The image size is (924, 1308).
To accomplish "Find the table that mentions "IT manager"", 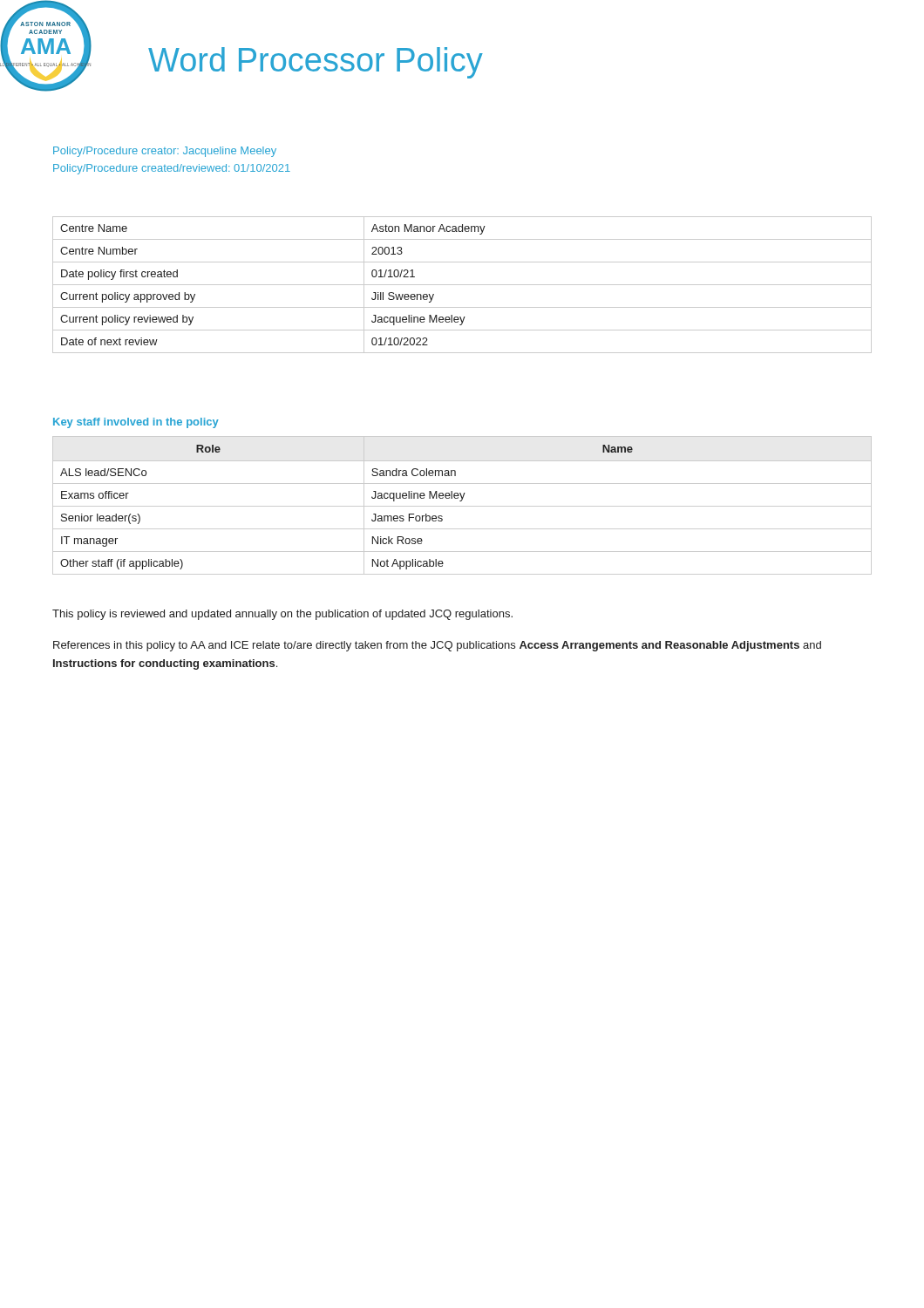I will (462, 505).
